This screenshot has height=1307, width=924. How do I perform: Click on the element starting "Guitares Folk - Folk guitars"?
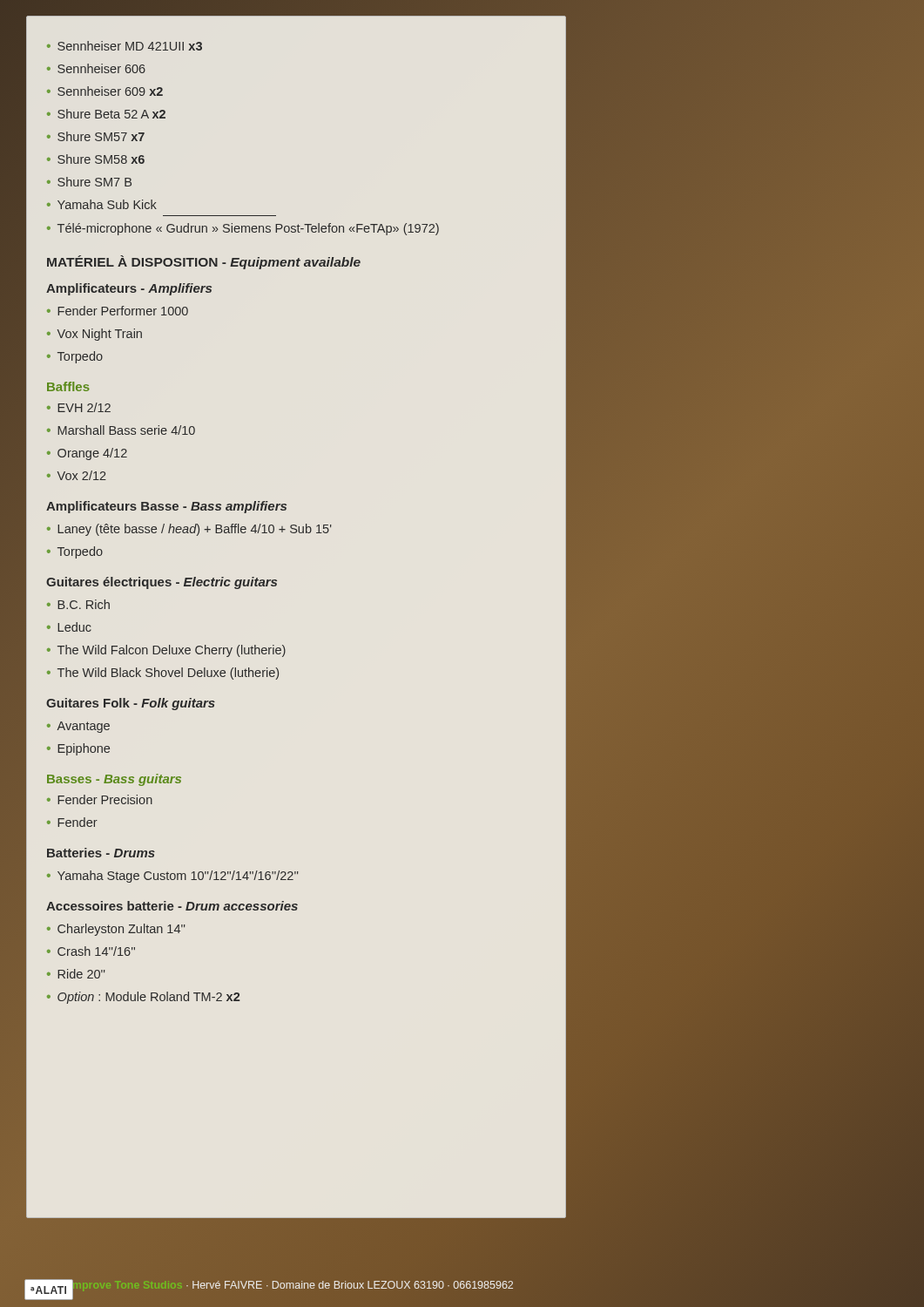(x=131, y=703)
